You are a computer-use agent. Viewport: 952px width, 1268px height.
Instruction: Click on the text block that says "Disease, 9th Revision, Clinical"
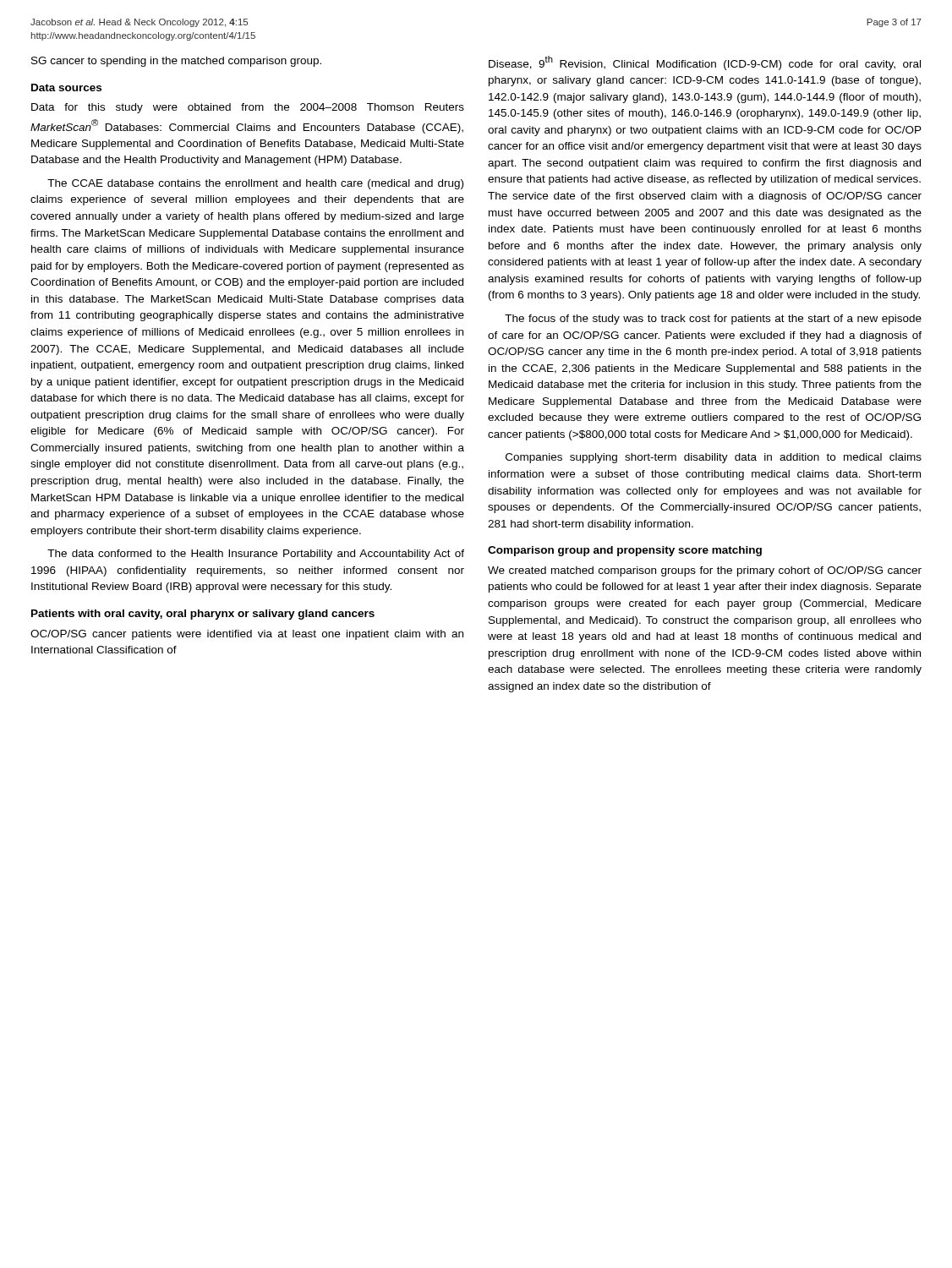[x=705, y=178]
